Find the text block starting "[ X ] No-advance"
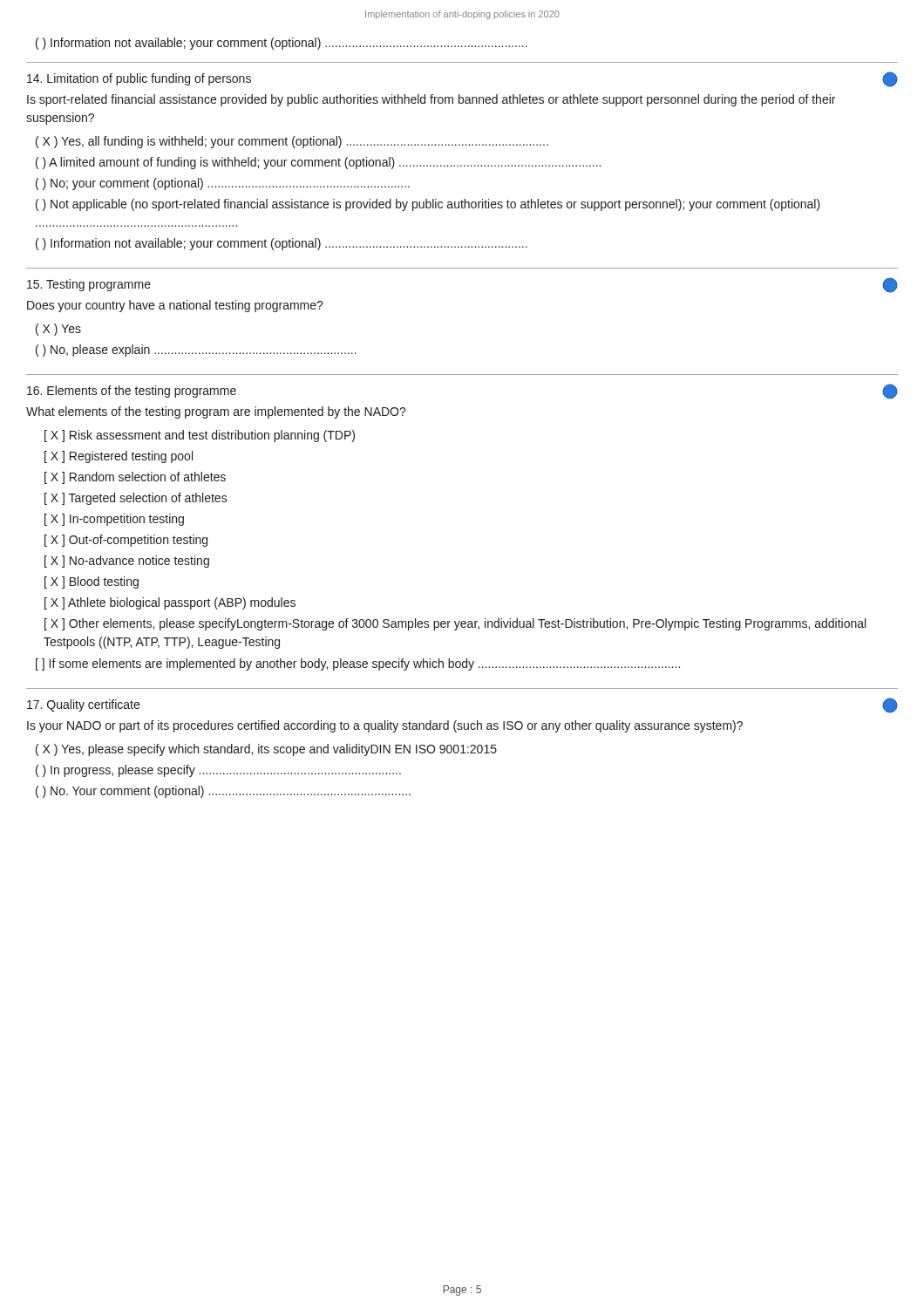 (x=127, y=561)
